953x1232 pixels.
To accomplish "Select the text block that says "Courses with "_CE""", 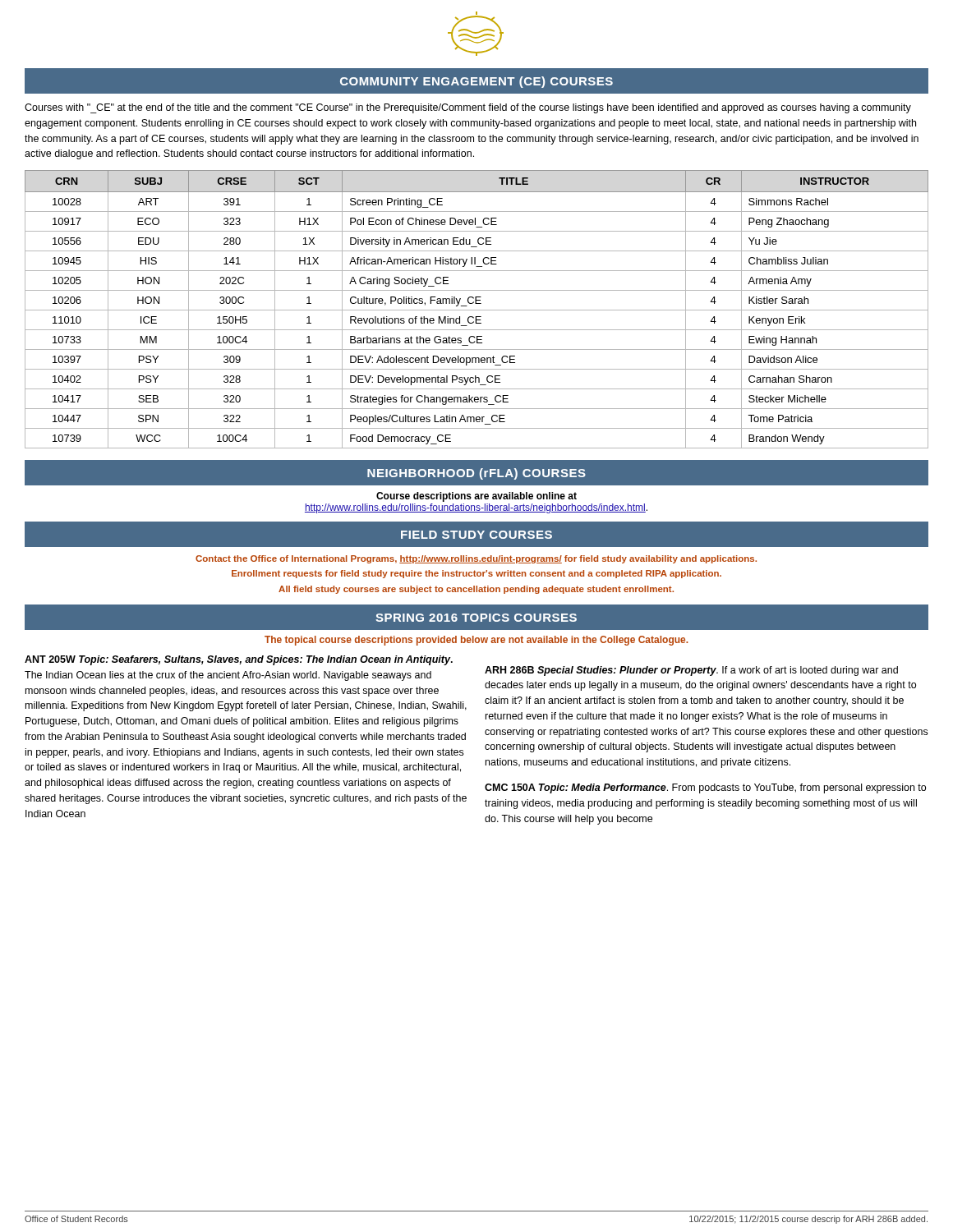I will [472, 131].
